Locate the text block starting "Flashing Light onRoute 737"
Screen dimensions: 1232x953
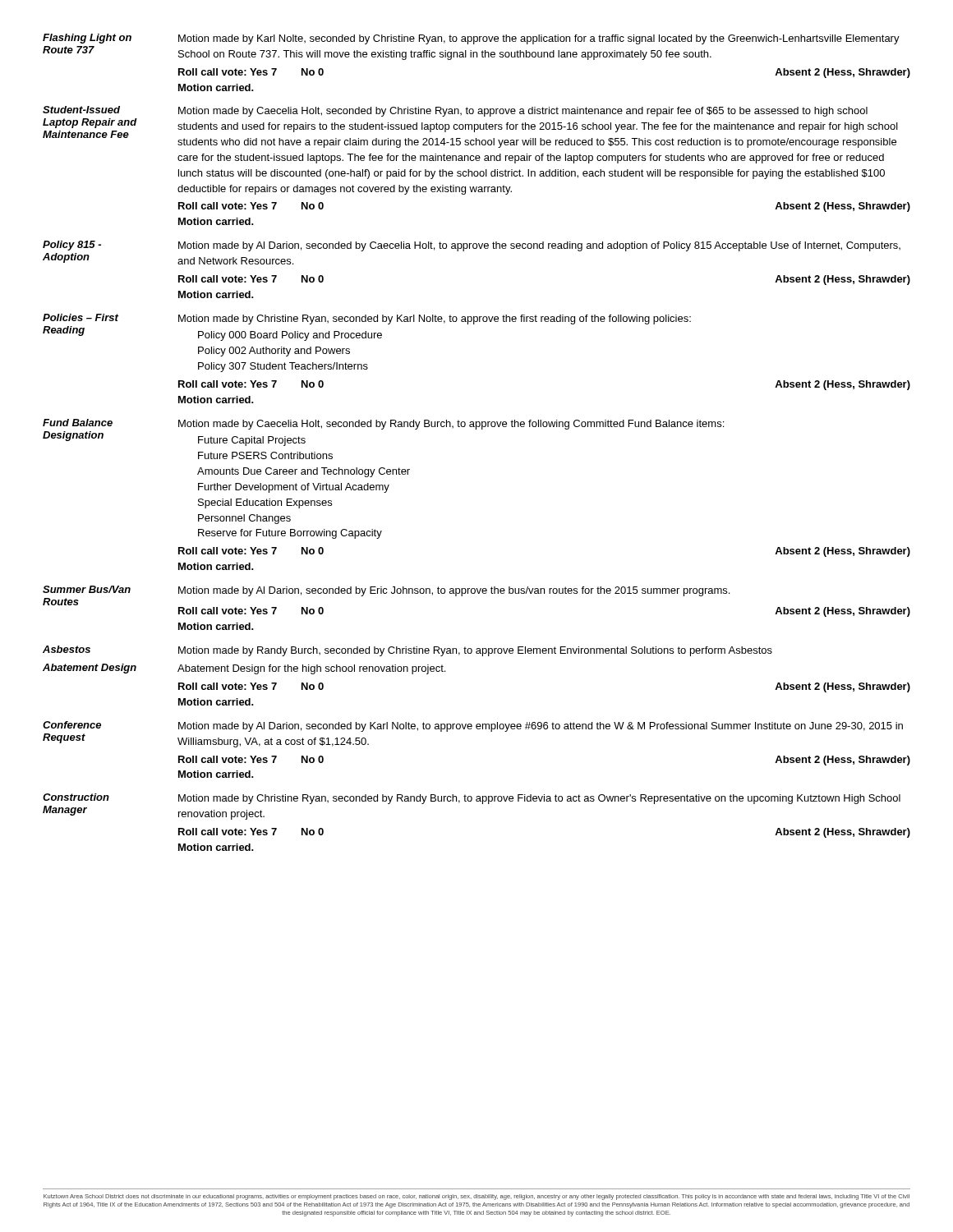click(87, 43)
